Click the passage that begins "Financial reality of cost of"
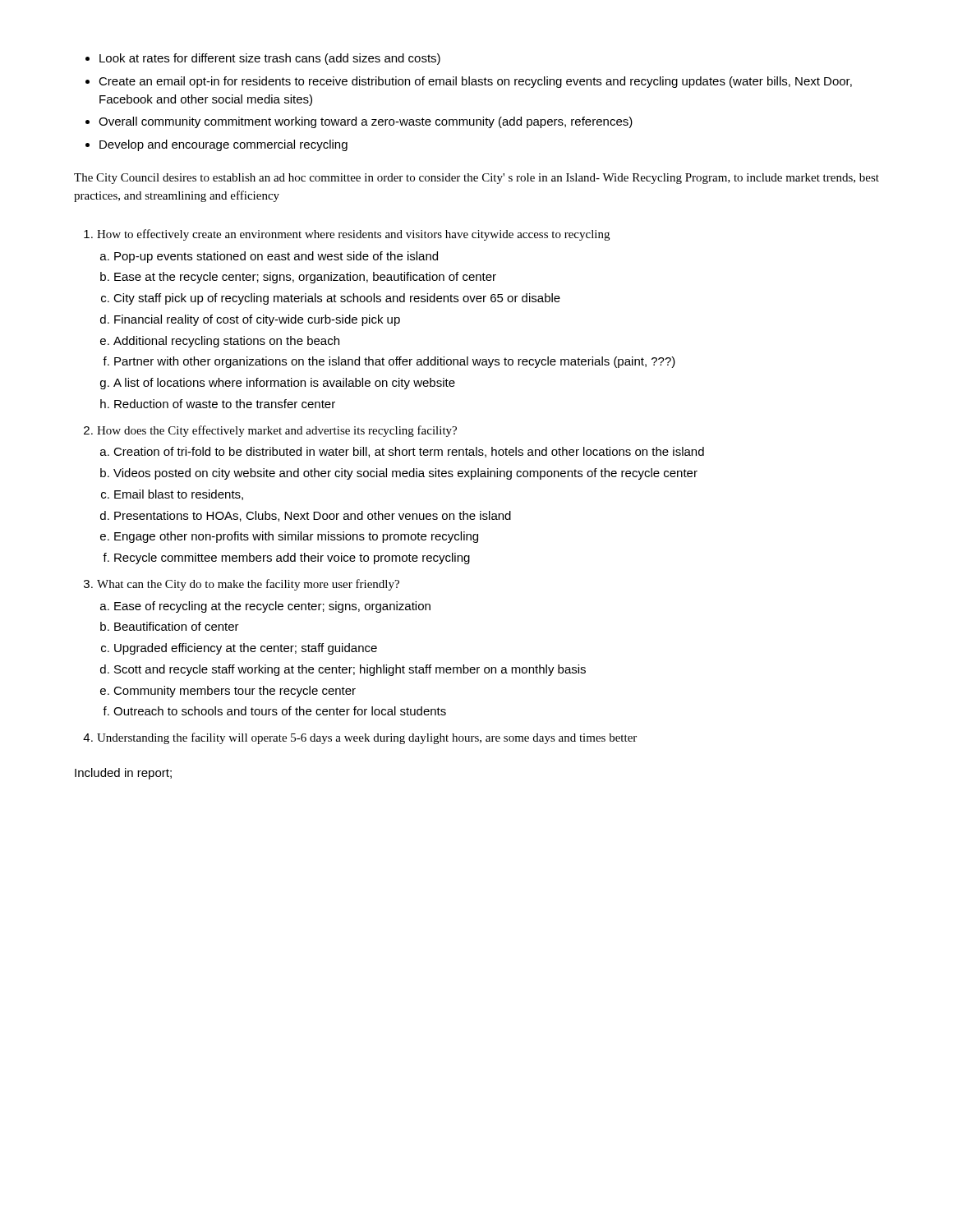 point(257,319)
